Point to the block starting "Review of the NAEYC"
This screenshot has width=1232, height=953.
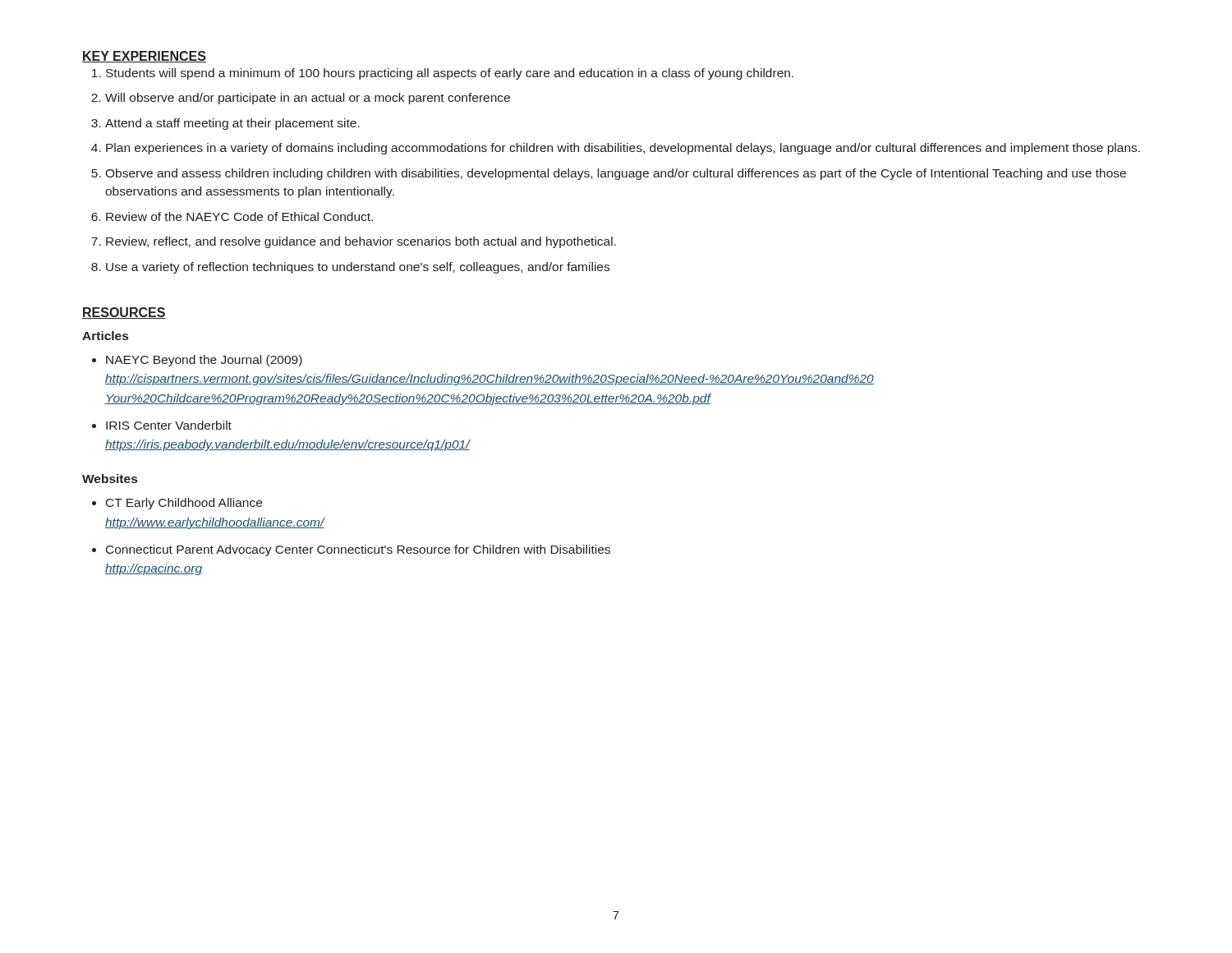[239, 216]
